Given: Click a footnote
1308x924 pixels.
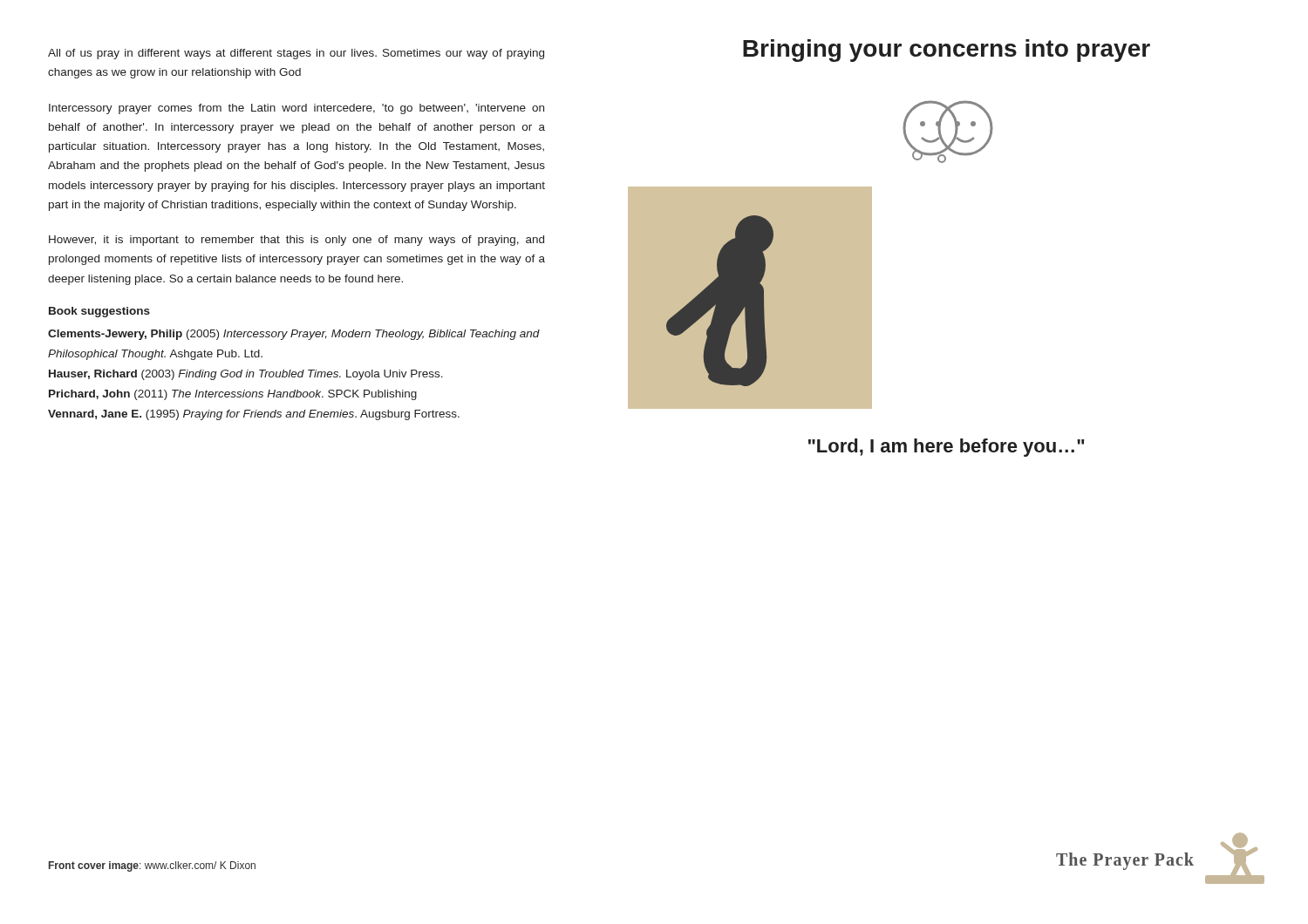Looking at the screenshot, I should click(x=152, y=866).
